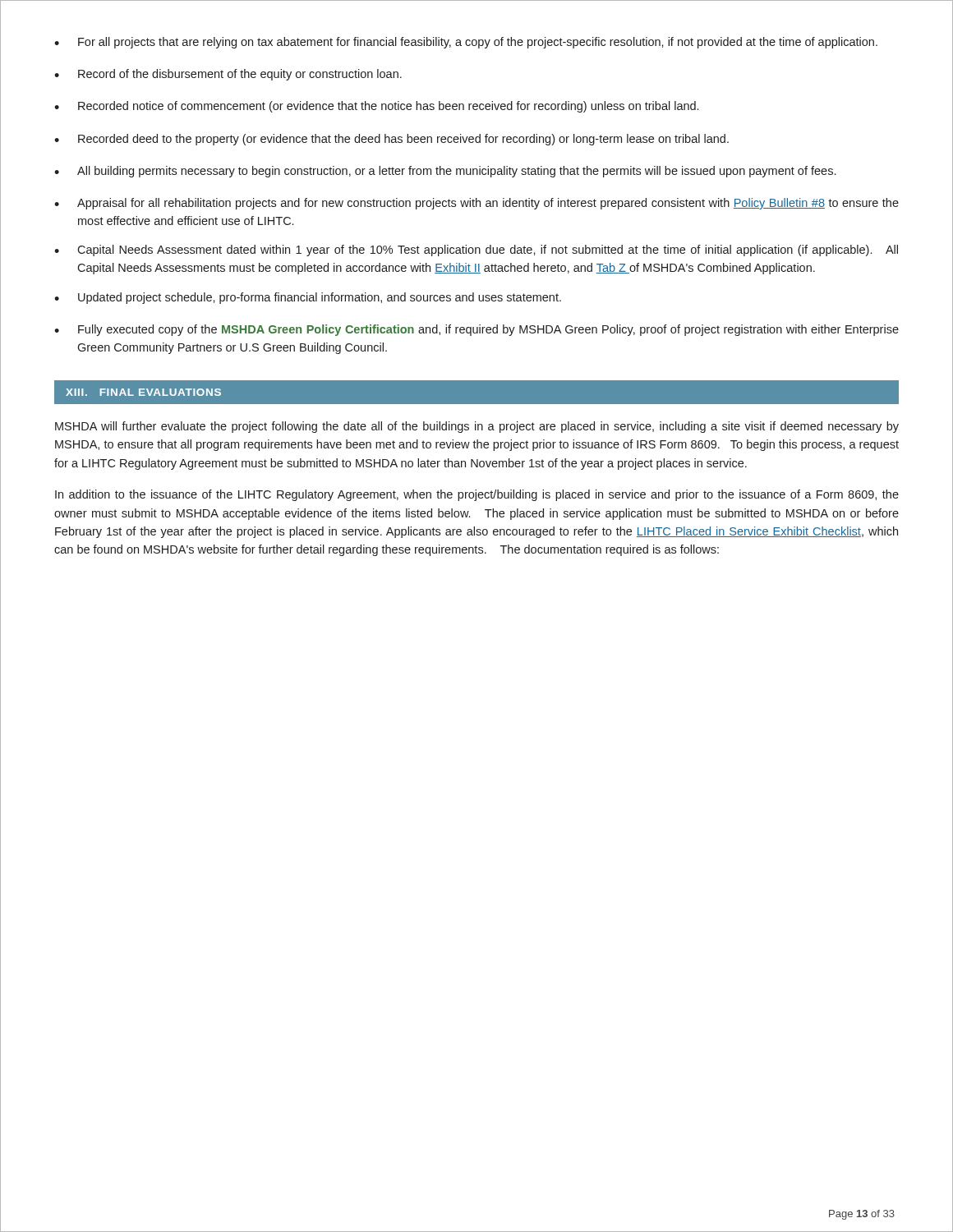This screenshot has width=953, height=1232.
Task: Point to the text starting "MSHDA will further evaluate the project following the"
Action: (476, 444)
